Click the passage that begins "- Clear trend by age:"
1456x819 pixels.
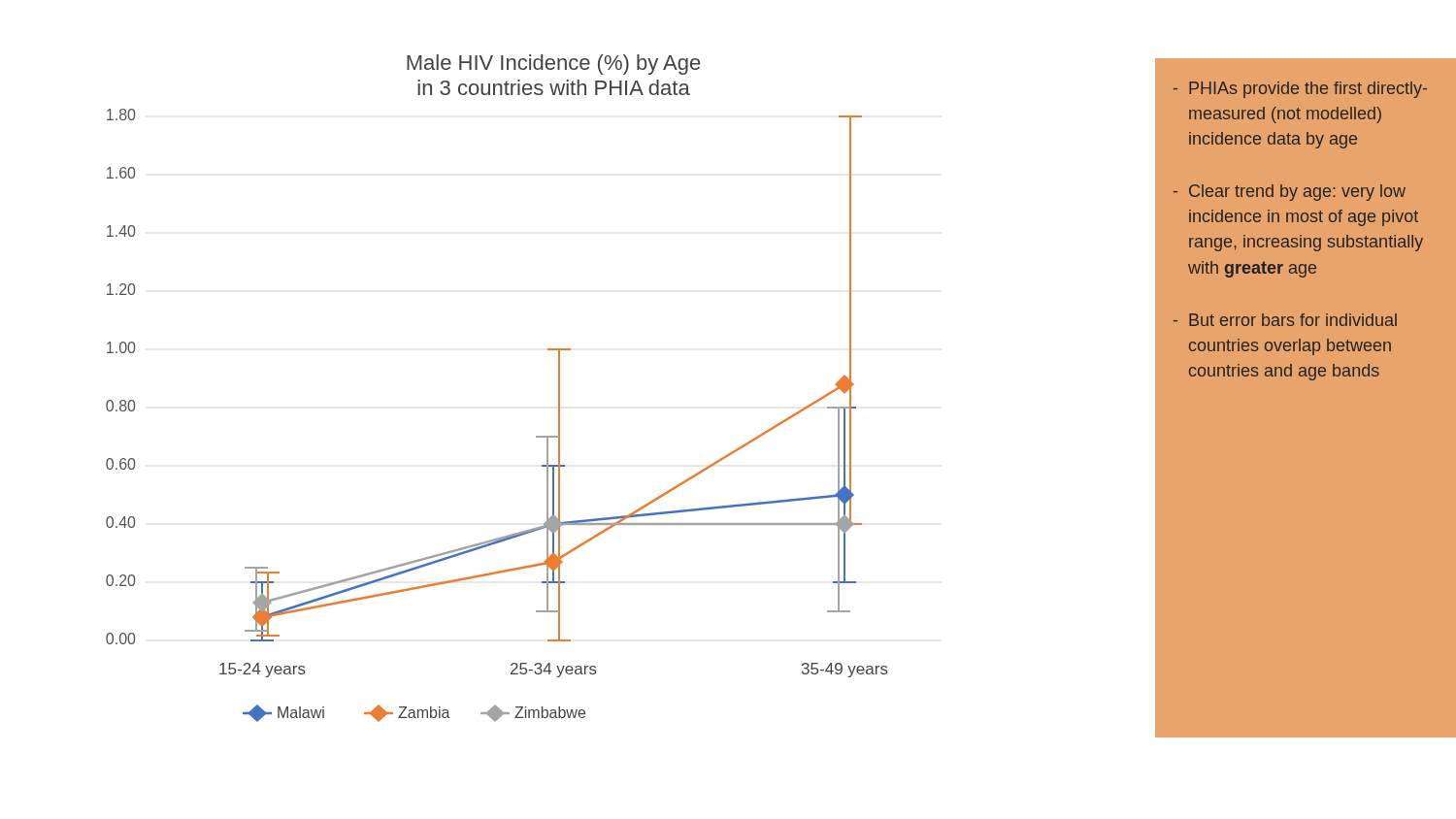coord(1306,229)
